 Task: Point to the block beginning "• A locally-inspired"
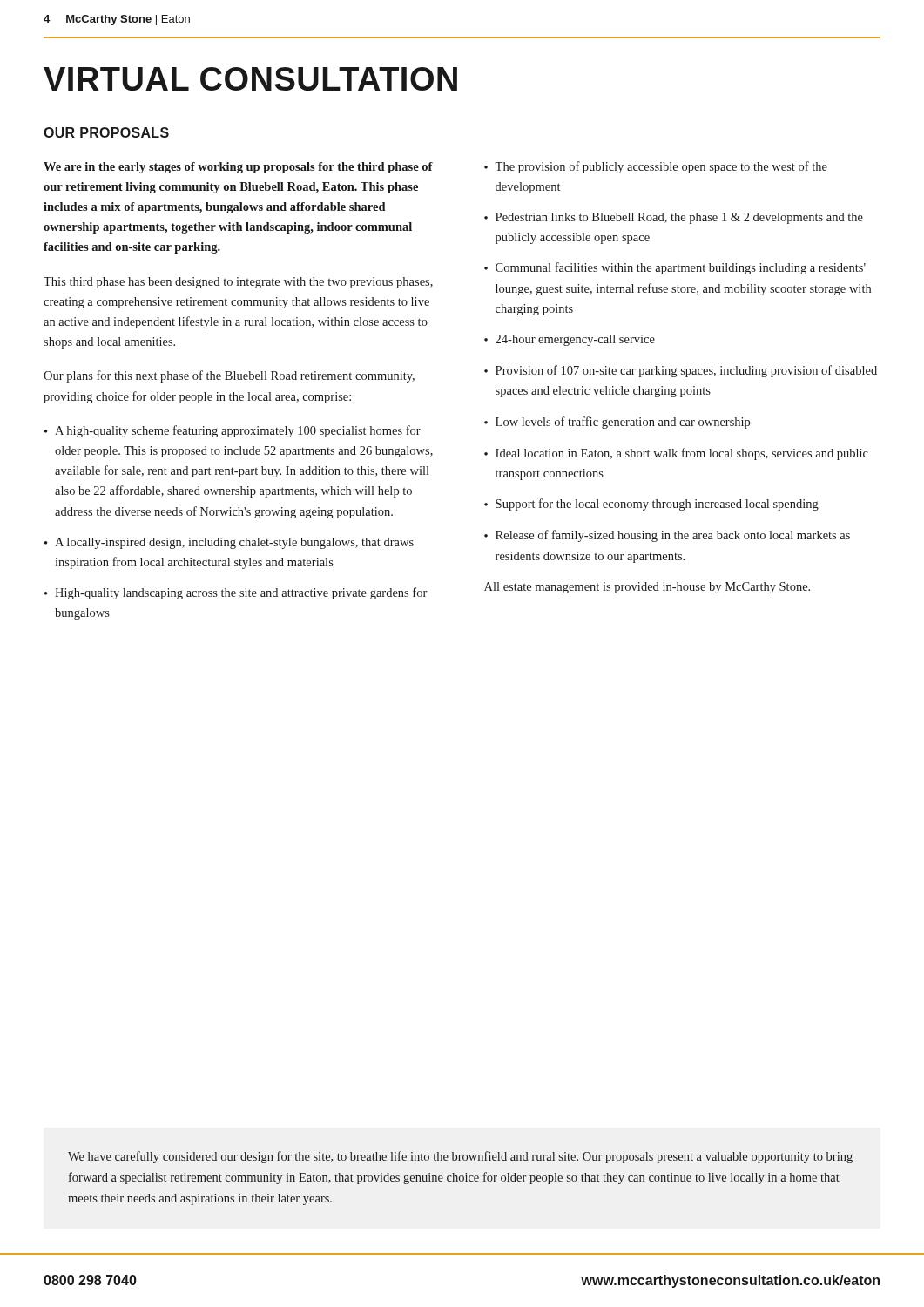tap(242, 552)
